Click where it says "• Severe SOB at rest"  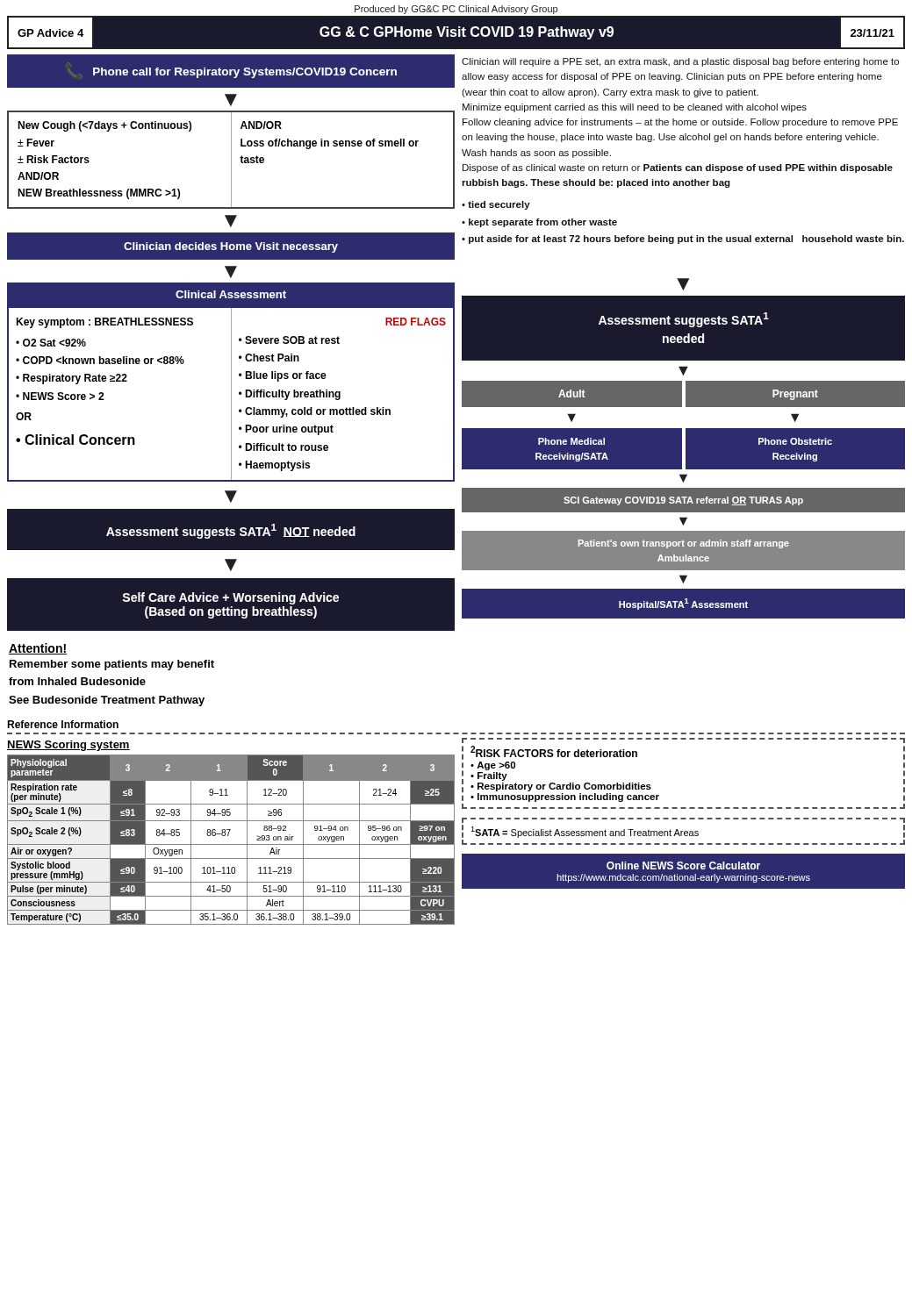click(x=289, y=340)
